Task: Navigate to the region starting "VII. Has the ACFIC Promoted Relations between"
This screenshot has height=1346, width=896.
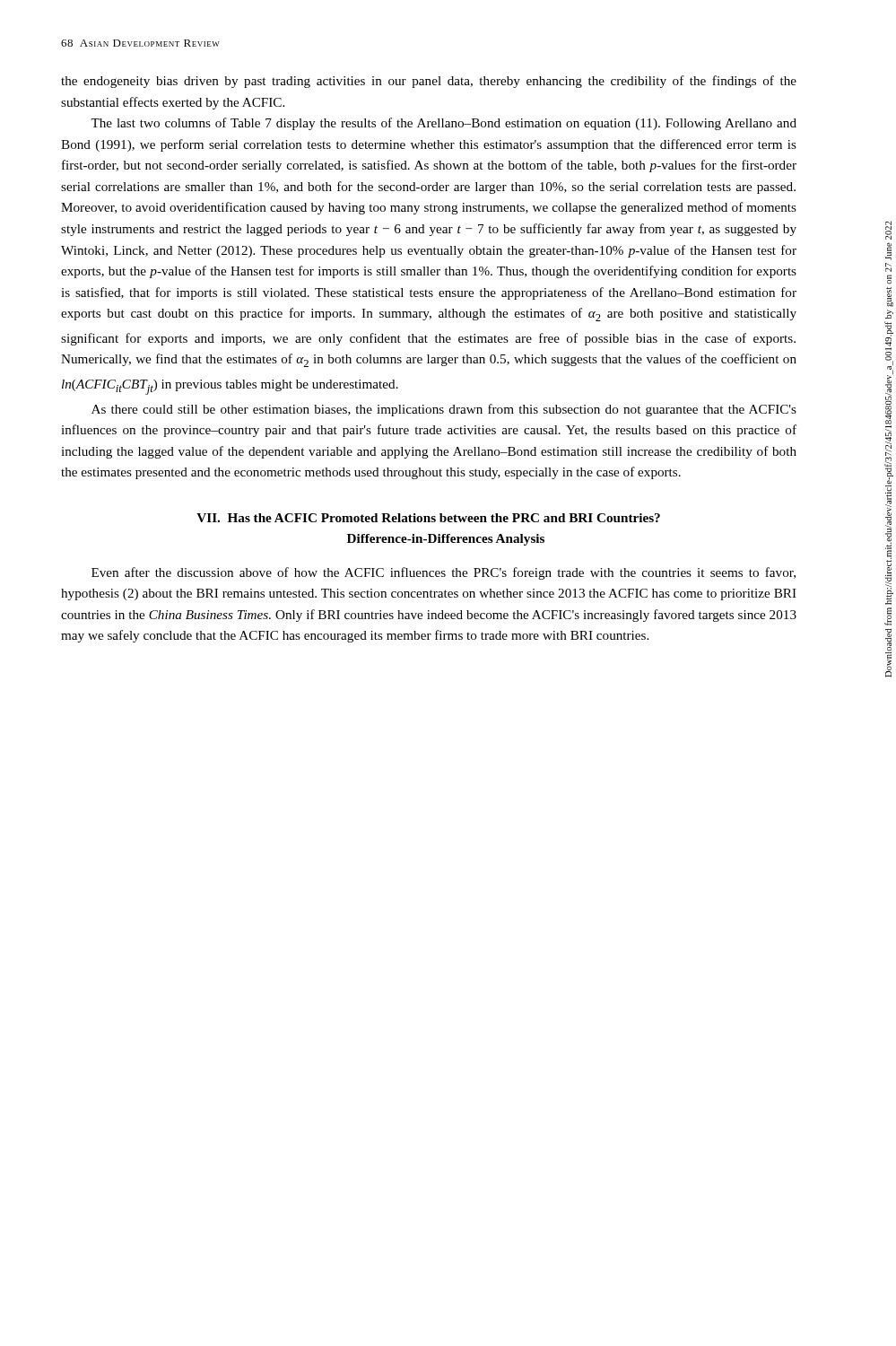Action: coord(429,528)
